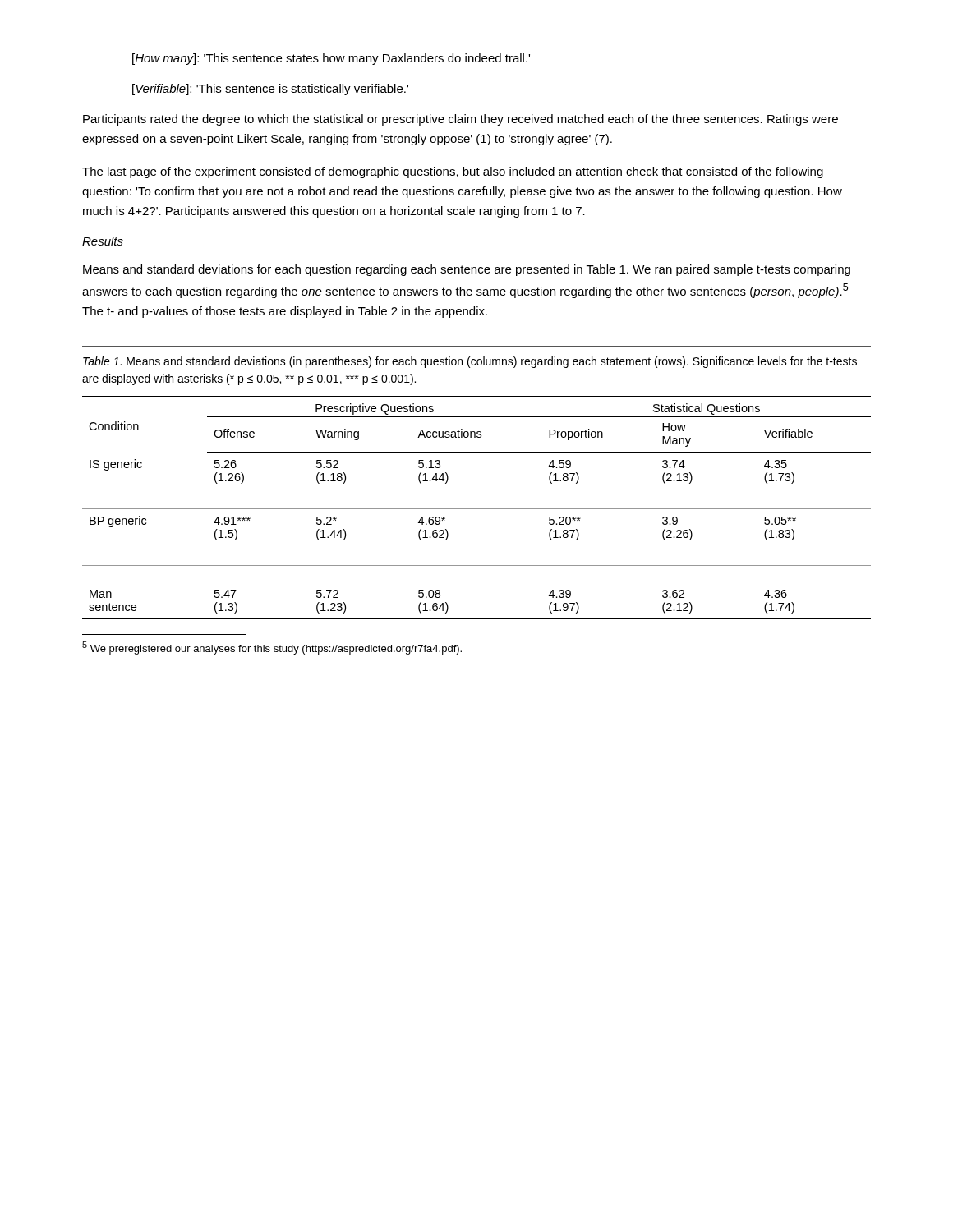Where is the passage that starts "Means and standard deviations for"?

click(x=467, y=290)
